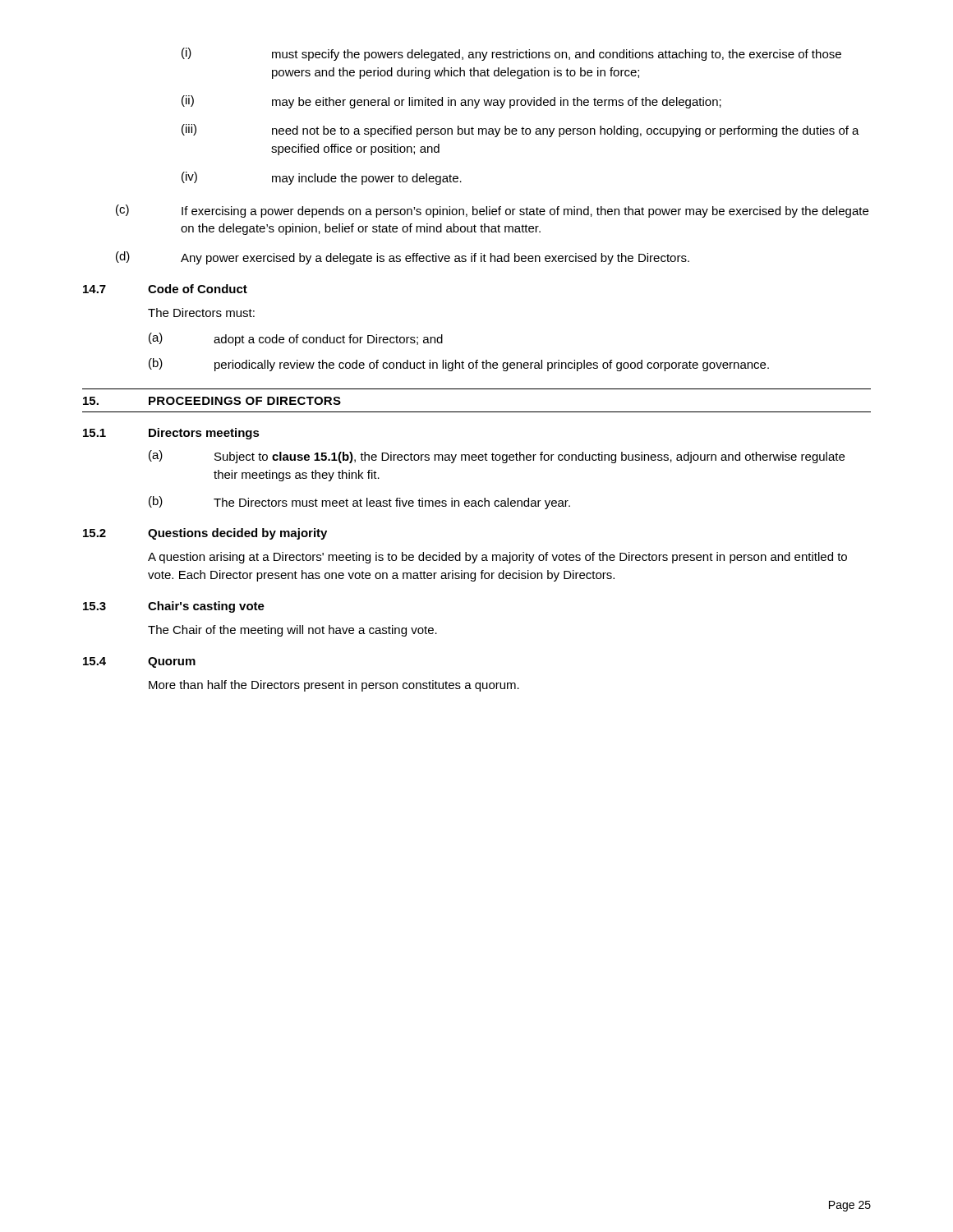Click on the section header with the text "15. PROCEEDINGS OF DIRECTORS"
953x1232 pixels.
pyautogui.click(x=212, y=400)
